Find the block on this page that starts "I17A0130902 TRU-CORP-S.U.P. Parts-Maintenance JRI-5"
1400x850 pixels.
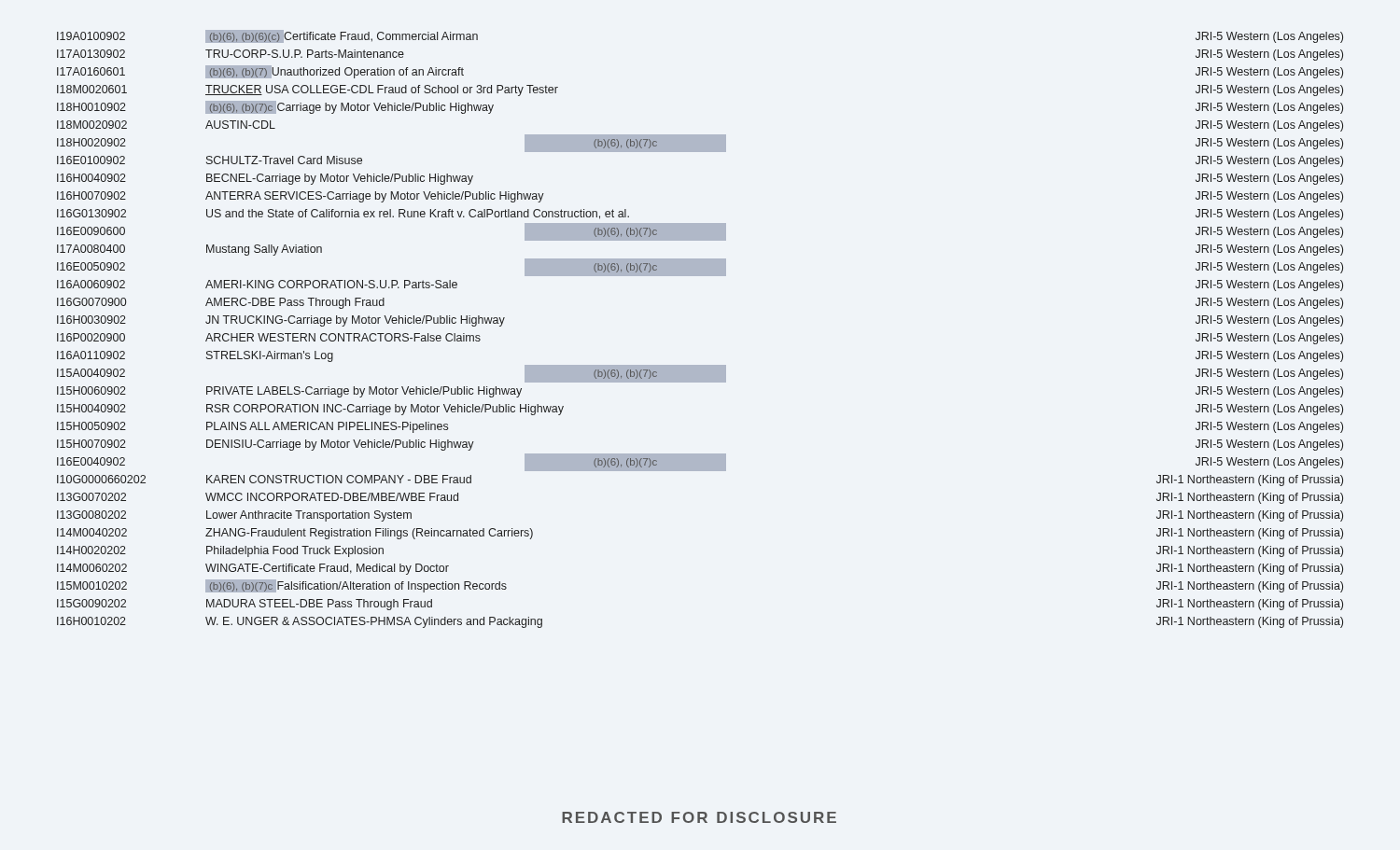[x=90, y=55]
